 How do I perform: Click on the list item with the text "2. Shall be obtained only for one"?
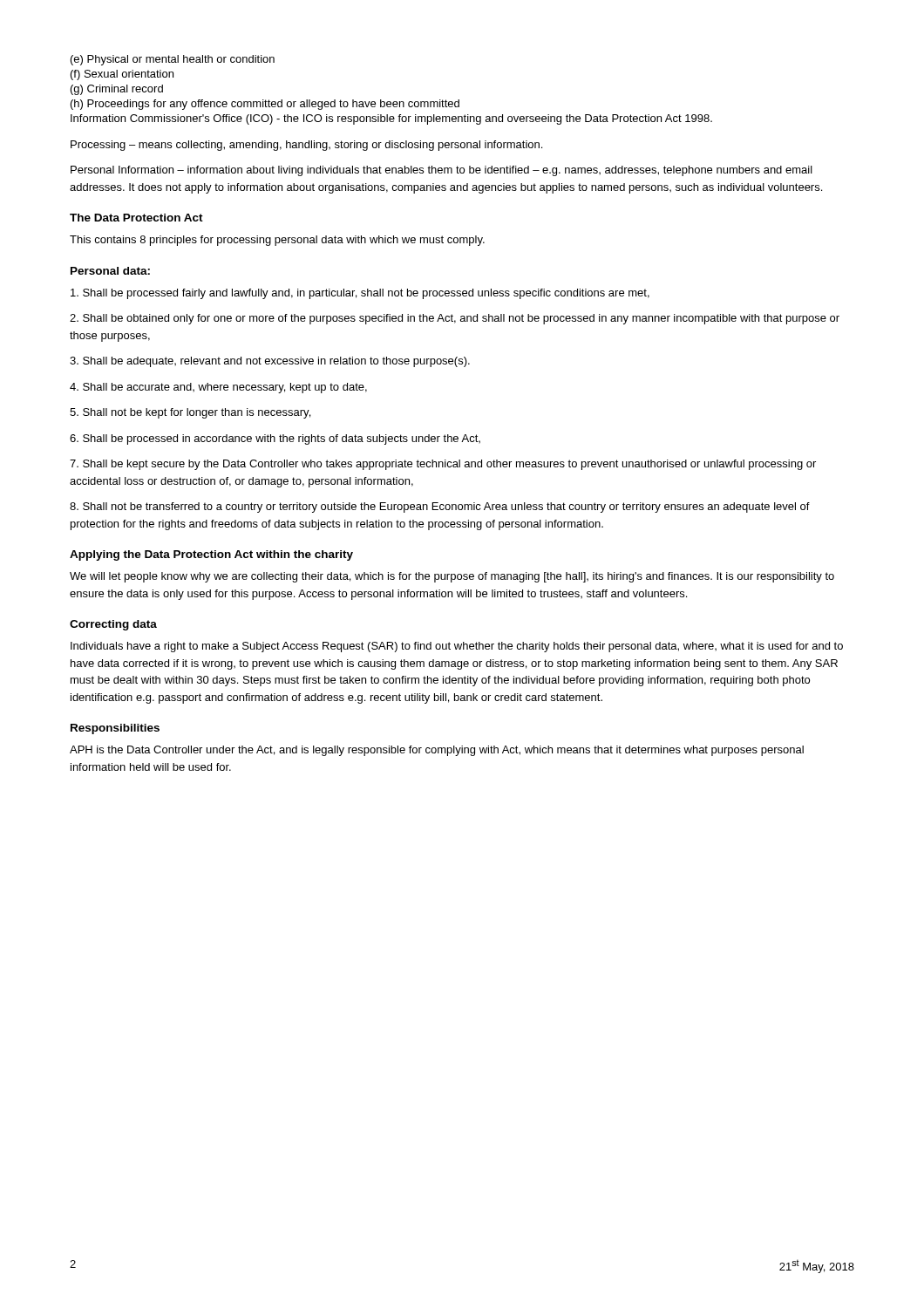click(455, 326)
